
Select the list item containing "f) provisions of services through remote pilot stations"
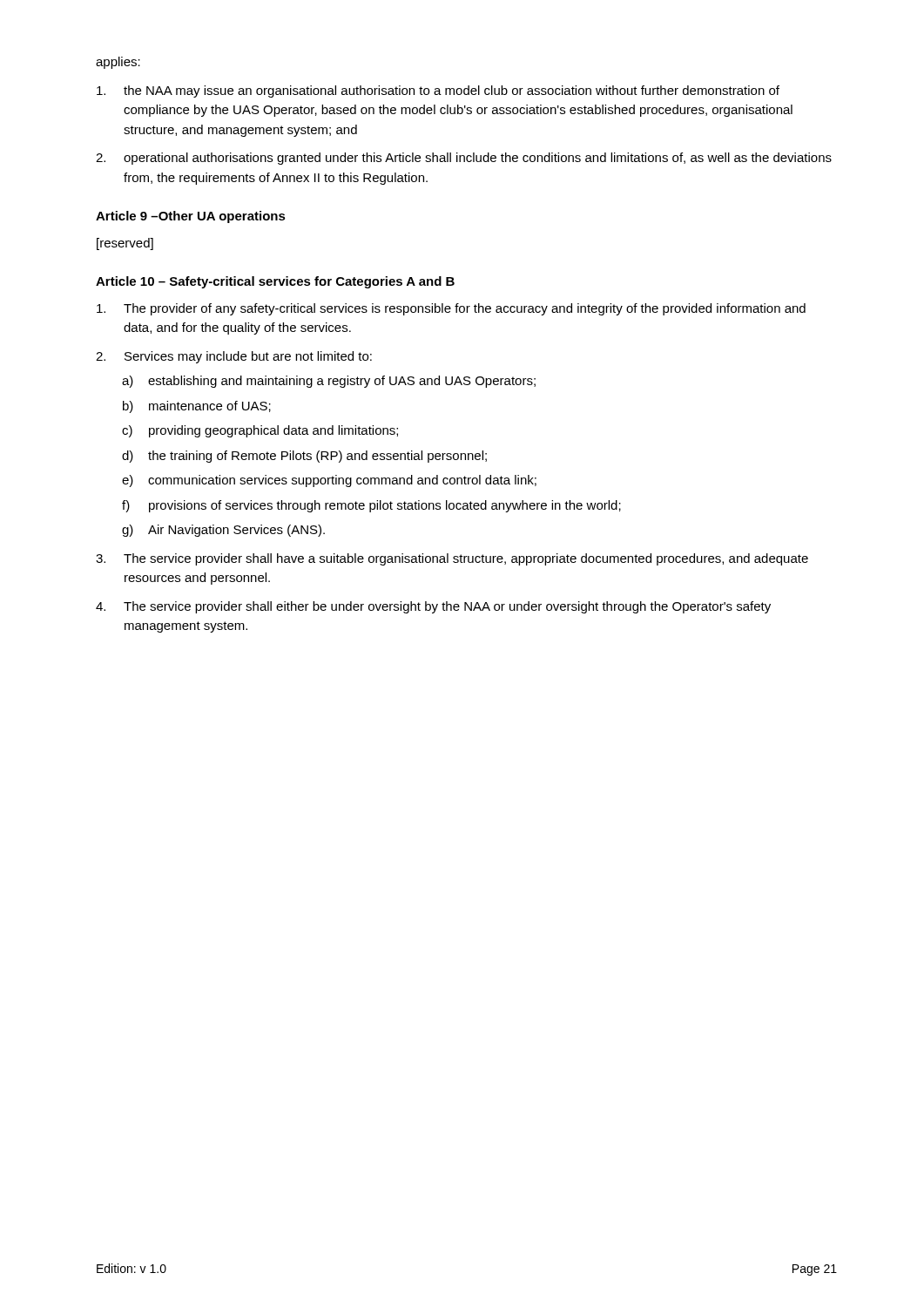pyautogui.click(x=479, y=505)
